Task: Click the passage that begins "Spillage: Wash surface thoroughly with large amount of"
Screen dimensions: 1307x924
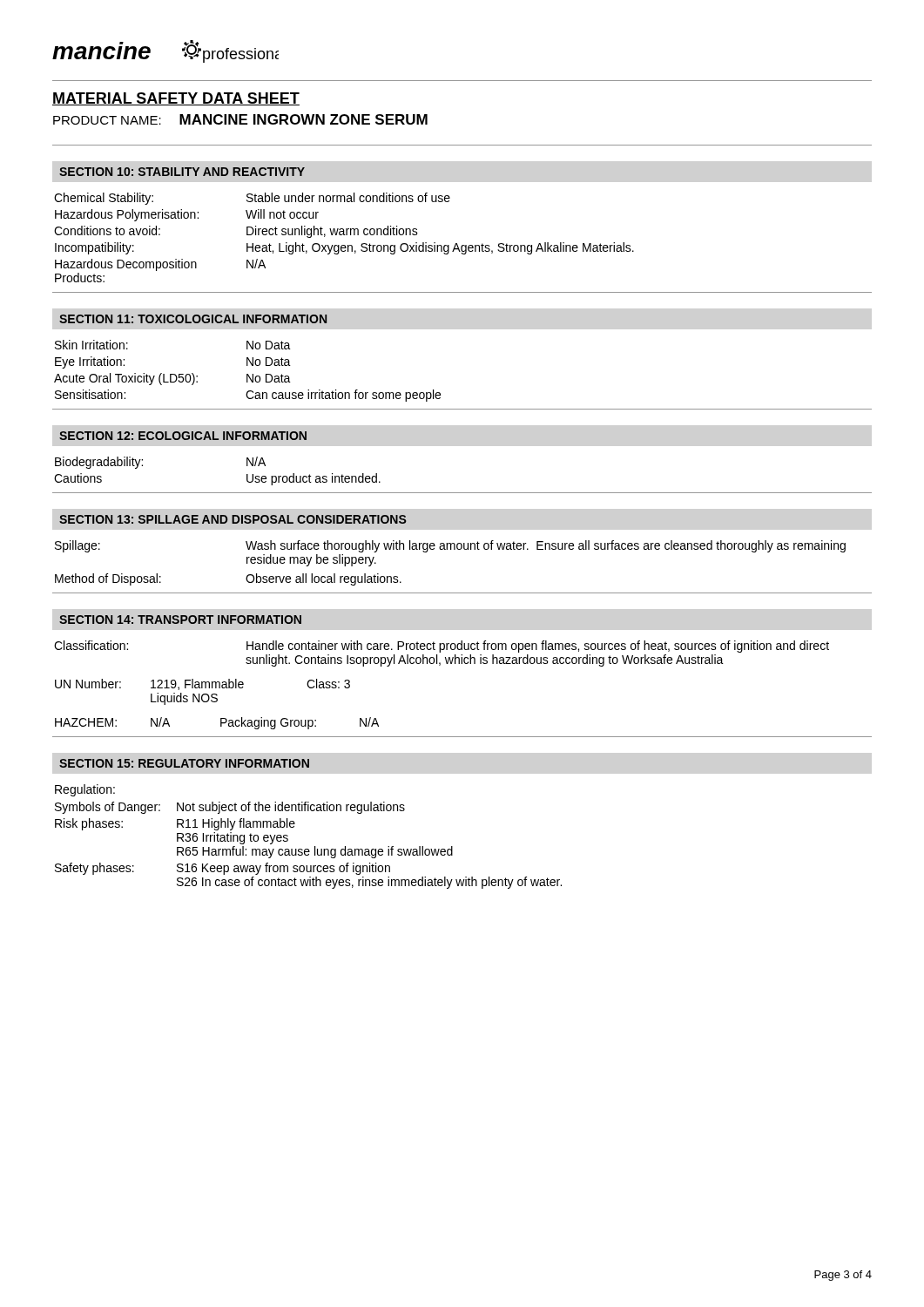Action: click(450, 546)
